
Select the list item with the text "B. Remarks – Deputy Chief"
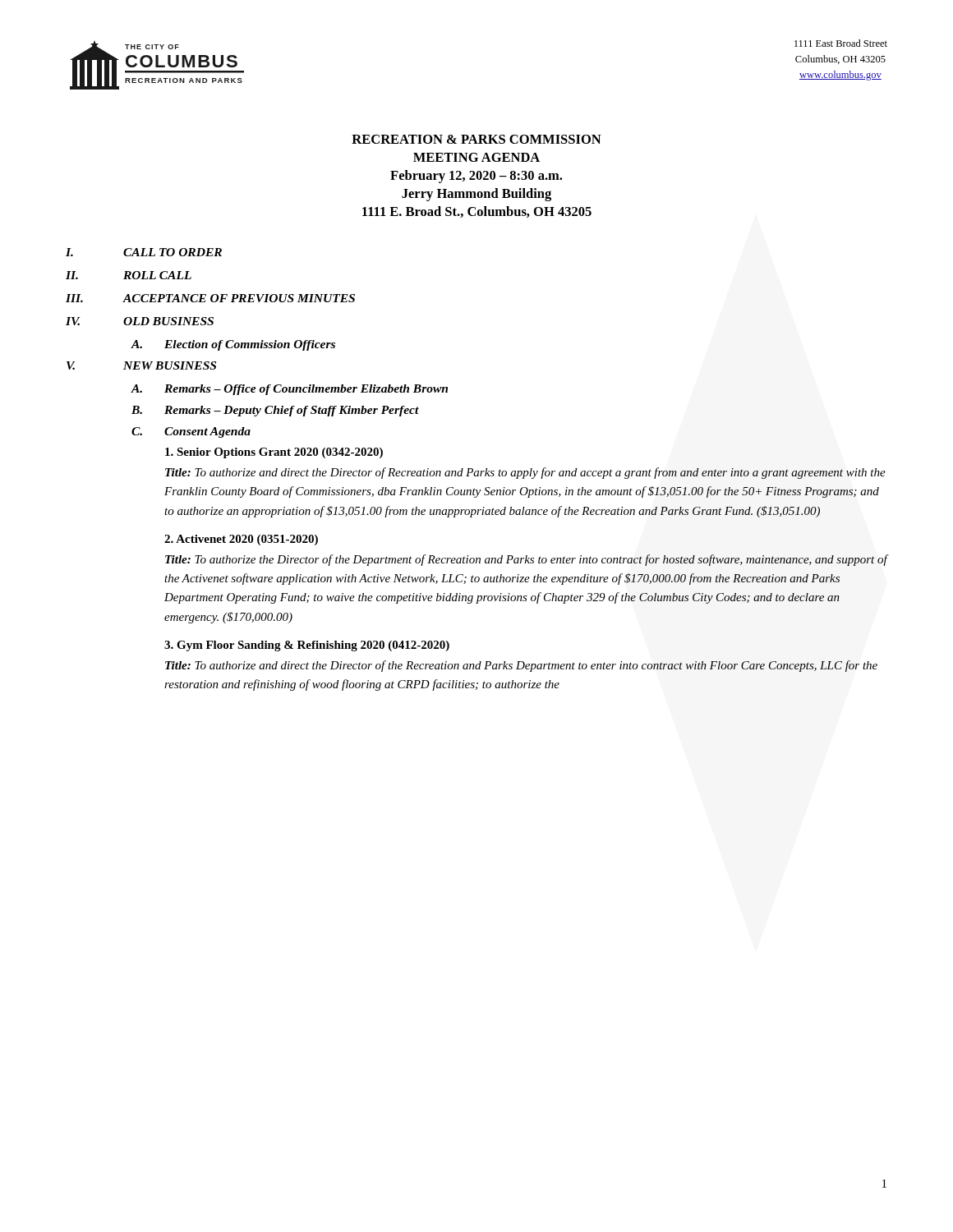pyautogui.click(x=275, y=410)
